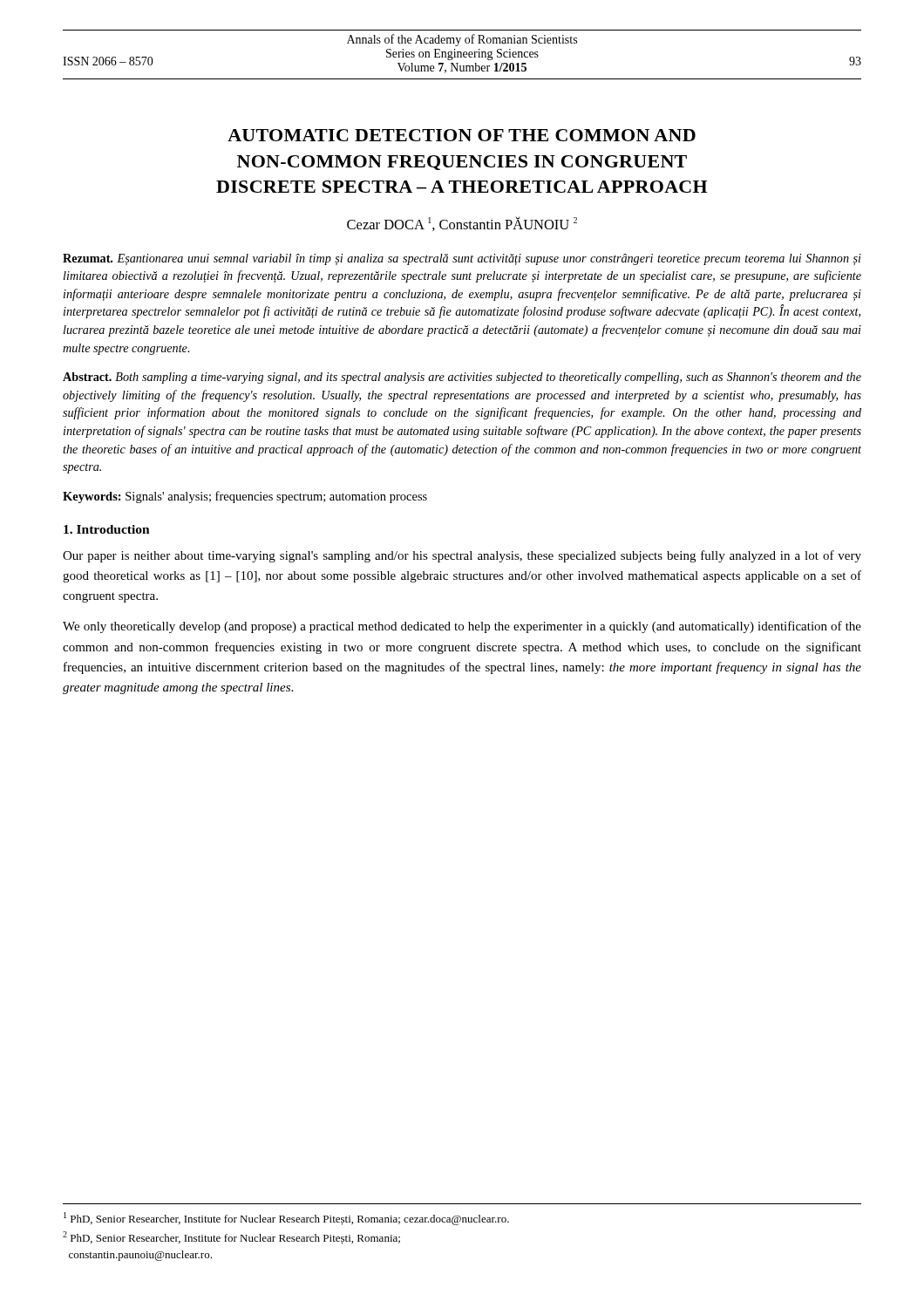Locate the text block containing "Our paper is neither"
This screenshot has height=1308, width=924.
462,575
